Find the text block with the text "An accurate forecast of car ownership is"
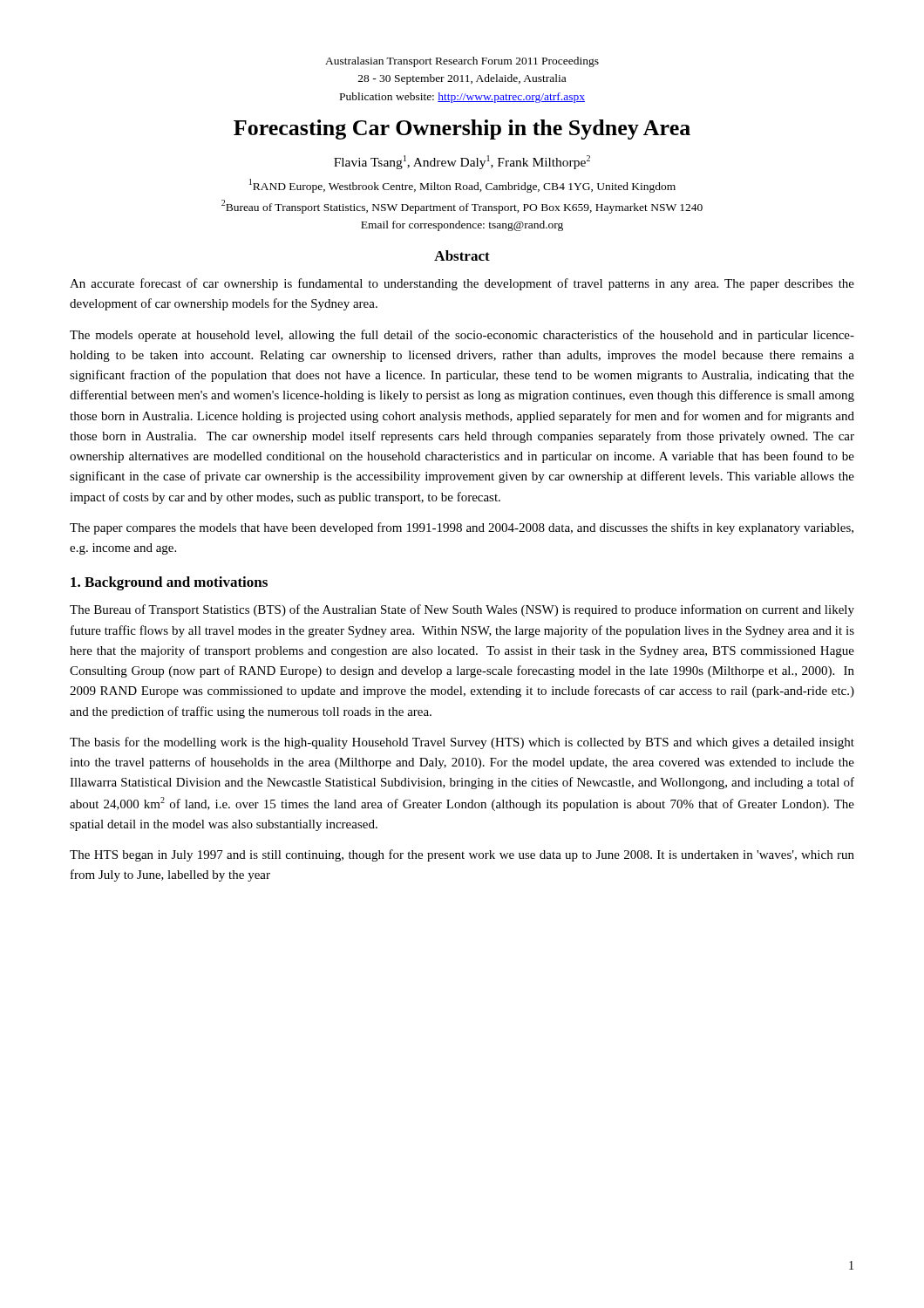The height and width of the screenshot is (1308, 924). pos(462,294)
